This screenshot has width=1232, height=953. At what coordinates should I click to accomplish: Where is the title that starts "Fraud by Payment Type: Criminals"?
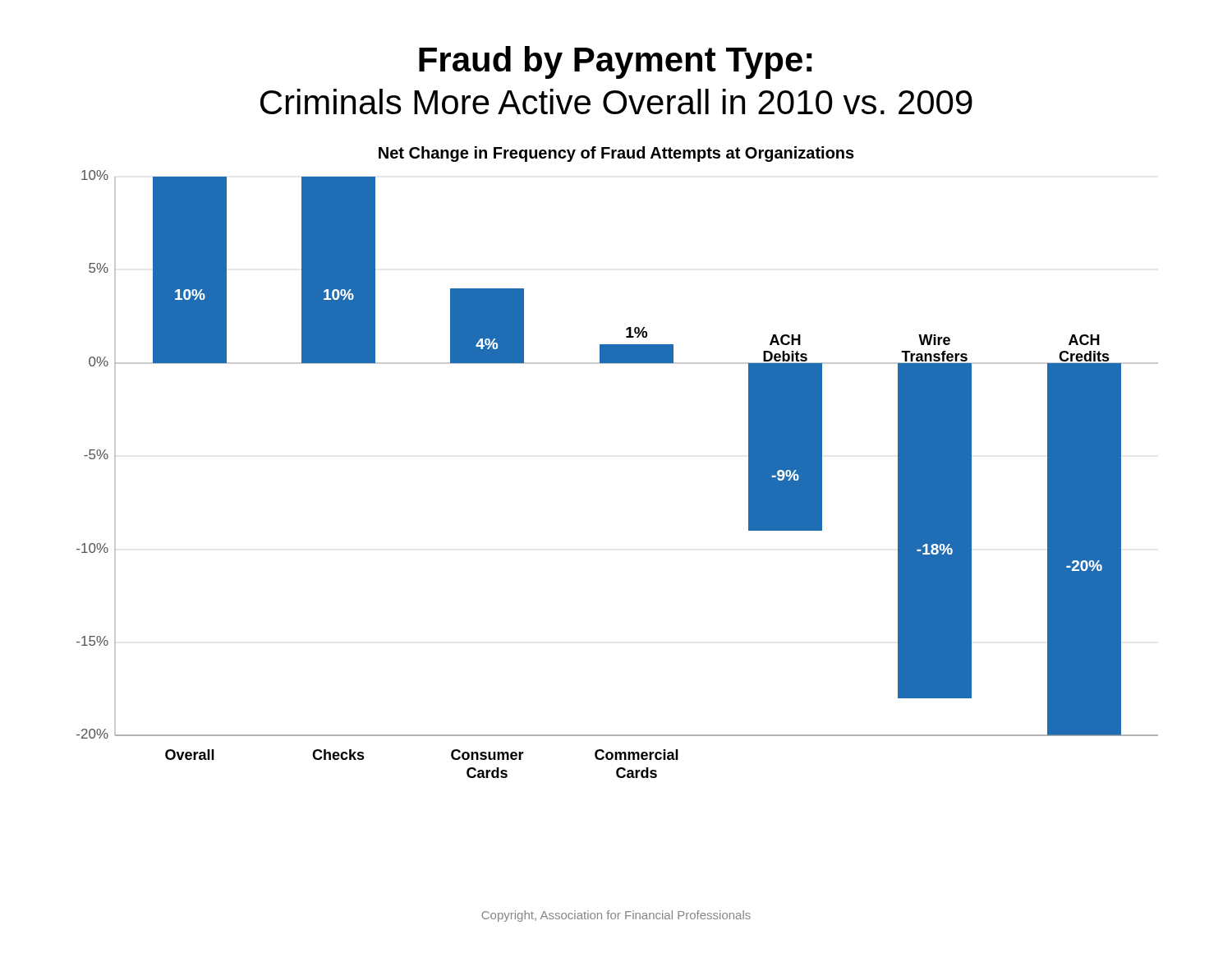[x=616, y=83]
